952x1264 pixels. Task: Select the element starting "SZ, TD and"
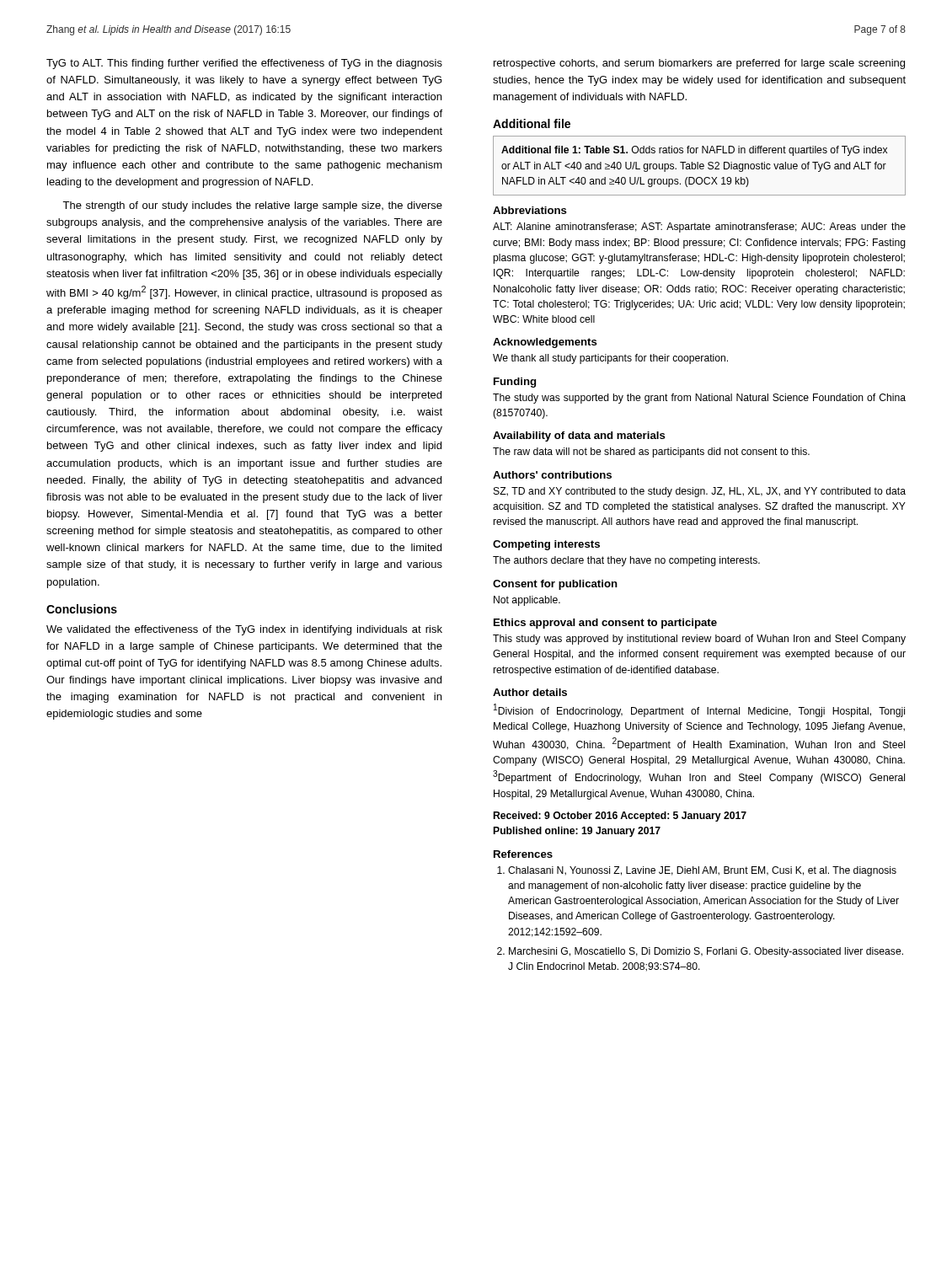tap(699, 506)
